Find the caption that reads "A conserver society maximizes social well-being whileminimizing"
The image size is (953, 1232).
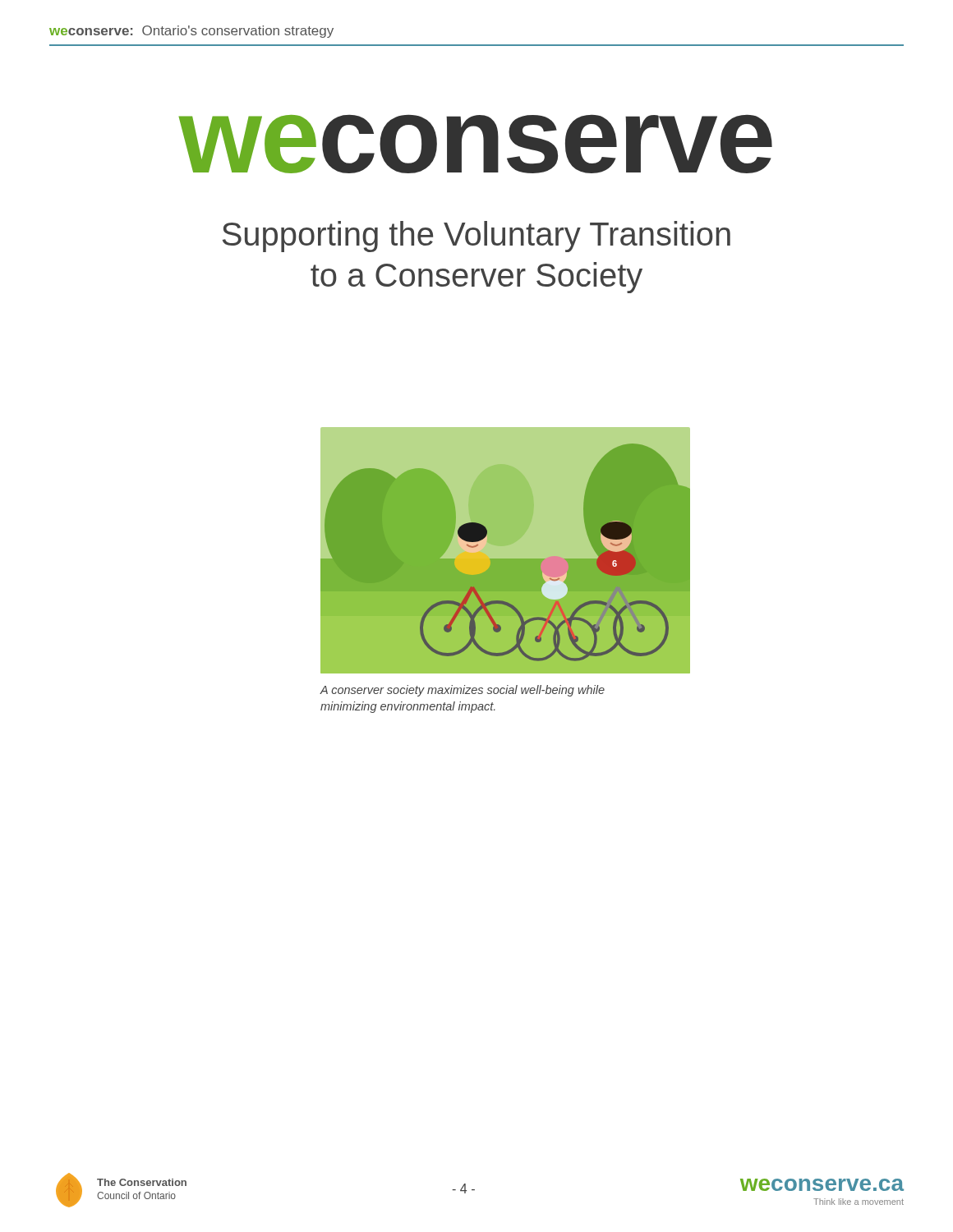point(463,698)
